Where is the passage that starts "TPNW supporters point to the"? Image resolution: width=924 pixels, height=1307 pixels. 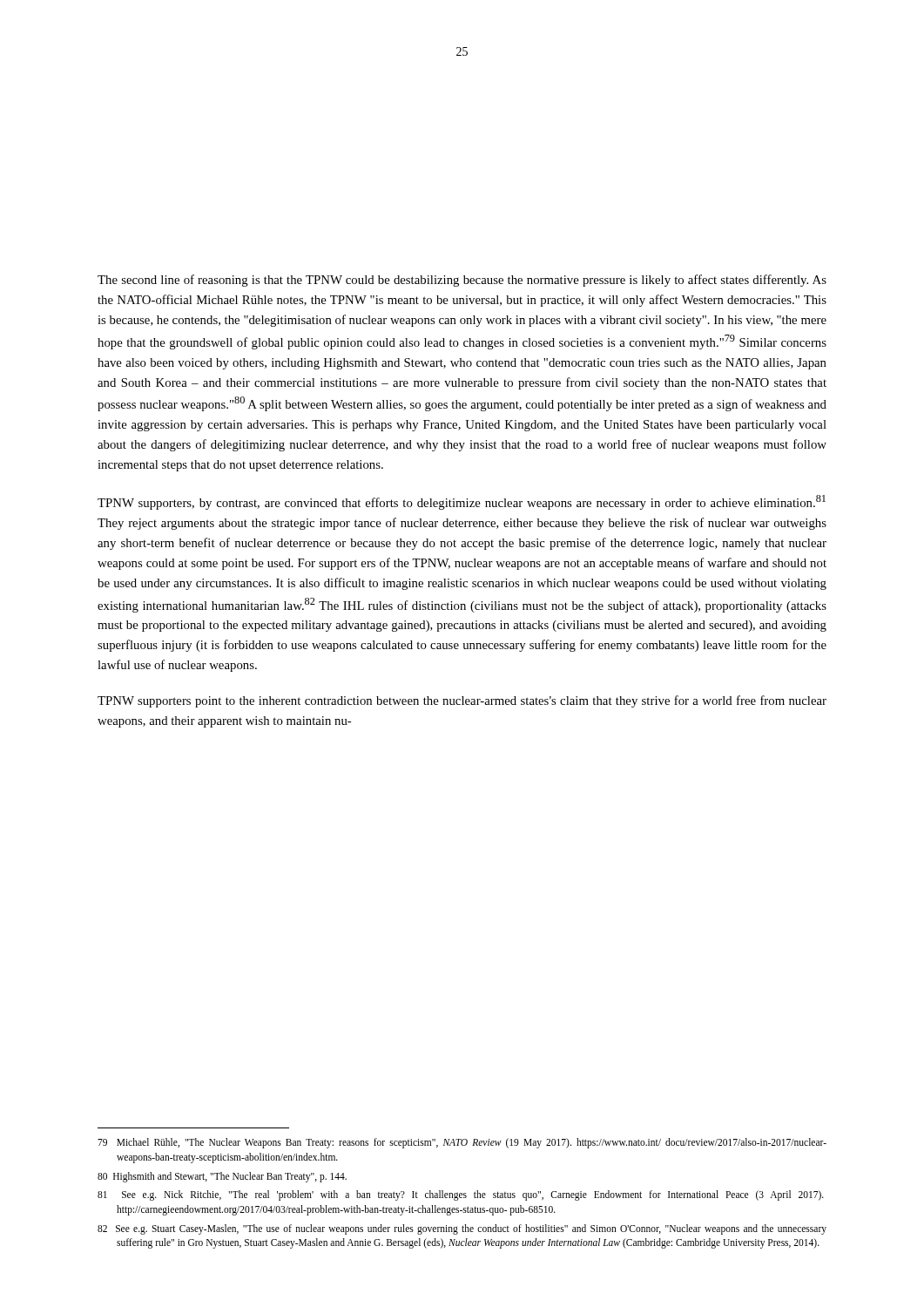point(462,711)
